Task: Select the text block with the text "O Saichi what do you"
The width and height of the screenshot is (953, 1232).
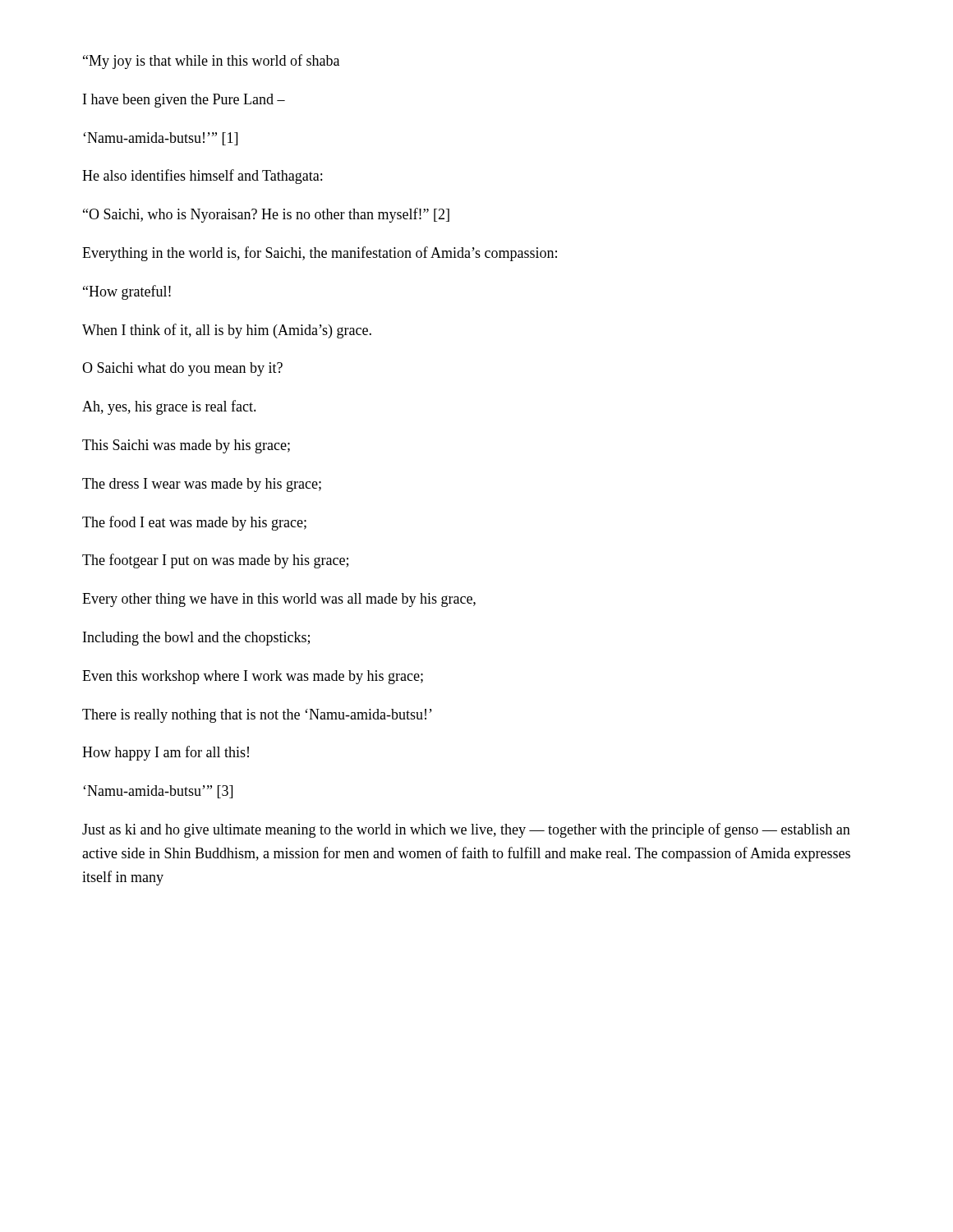Action: coord(183,368)
